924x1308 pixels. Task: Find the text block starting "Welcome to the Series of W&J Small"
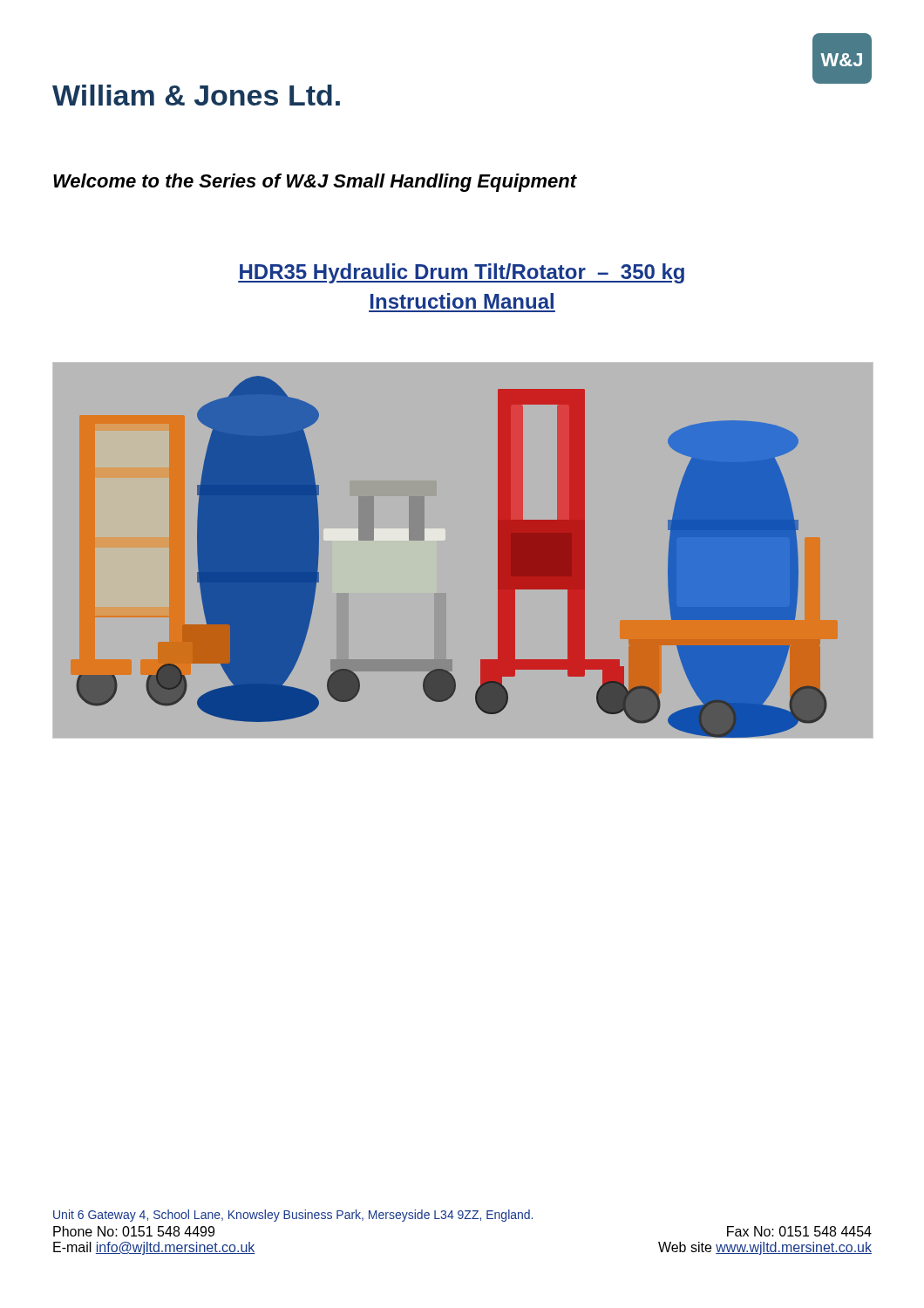462,181
